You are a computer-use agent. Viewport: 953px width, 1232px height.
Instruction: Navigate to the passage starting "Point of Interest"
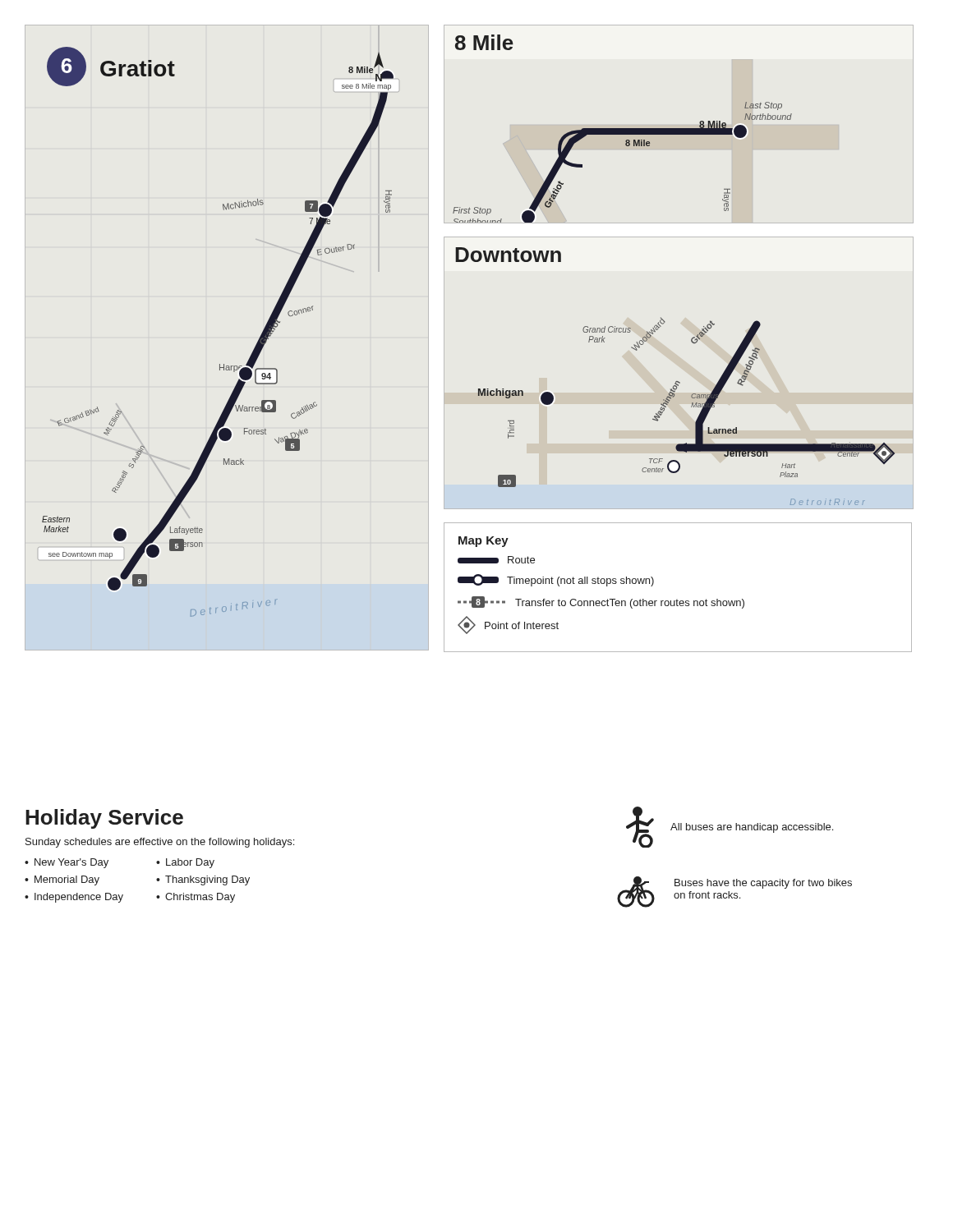tap(508, 625)
